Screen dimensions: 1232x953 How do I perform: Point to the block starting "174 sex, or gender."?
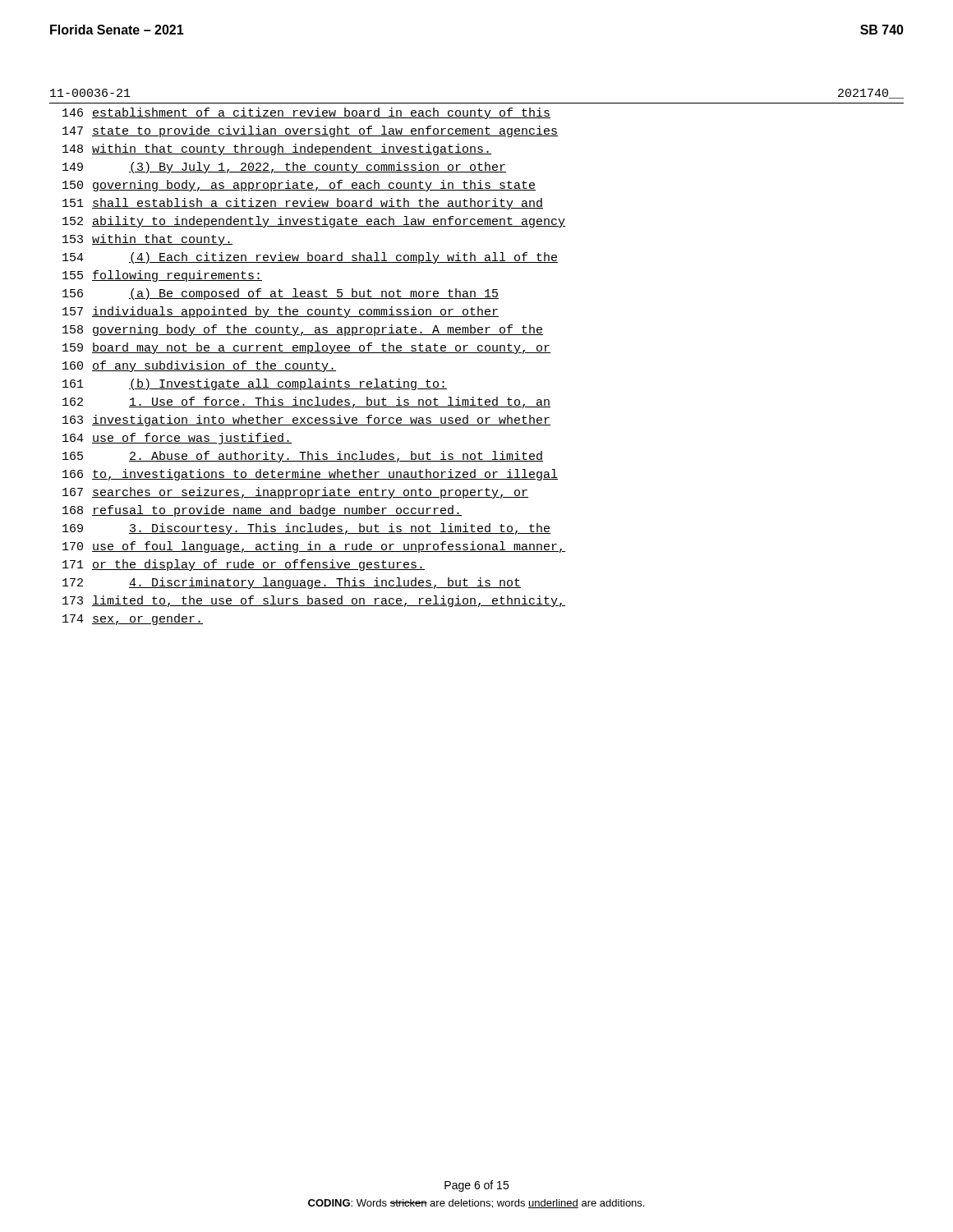point(133,619)
